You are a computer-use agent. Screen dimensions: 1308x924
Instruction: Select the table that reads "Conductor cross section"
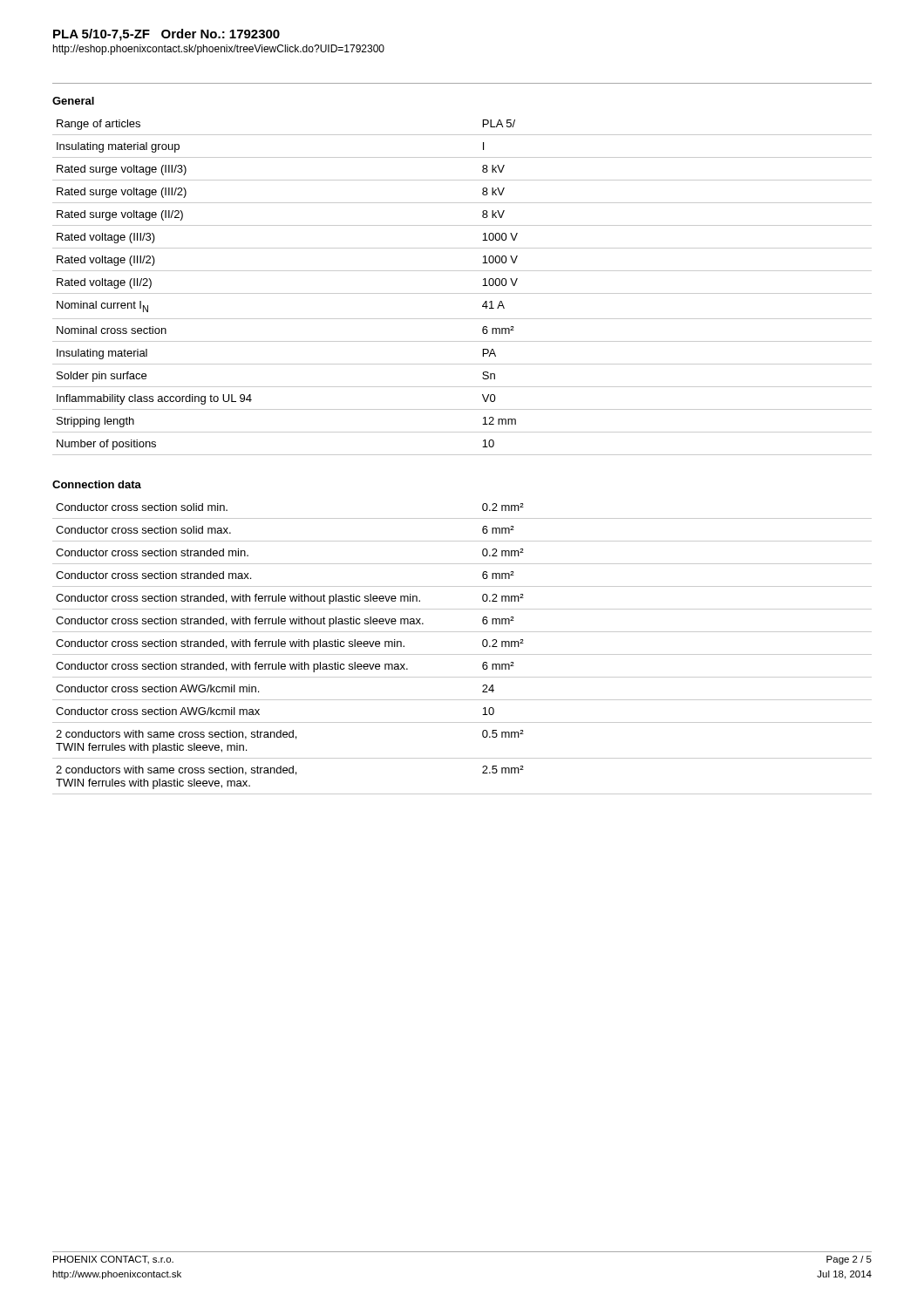(462, 645)
